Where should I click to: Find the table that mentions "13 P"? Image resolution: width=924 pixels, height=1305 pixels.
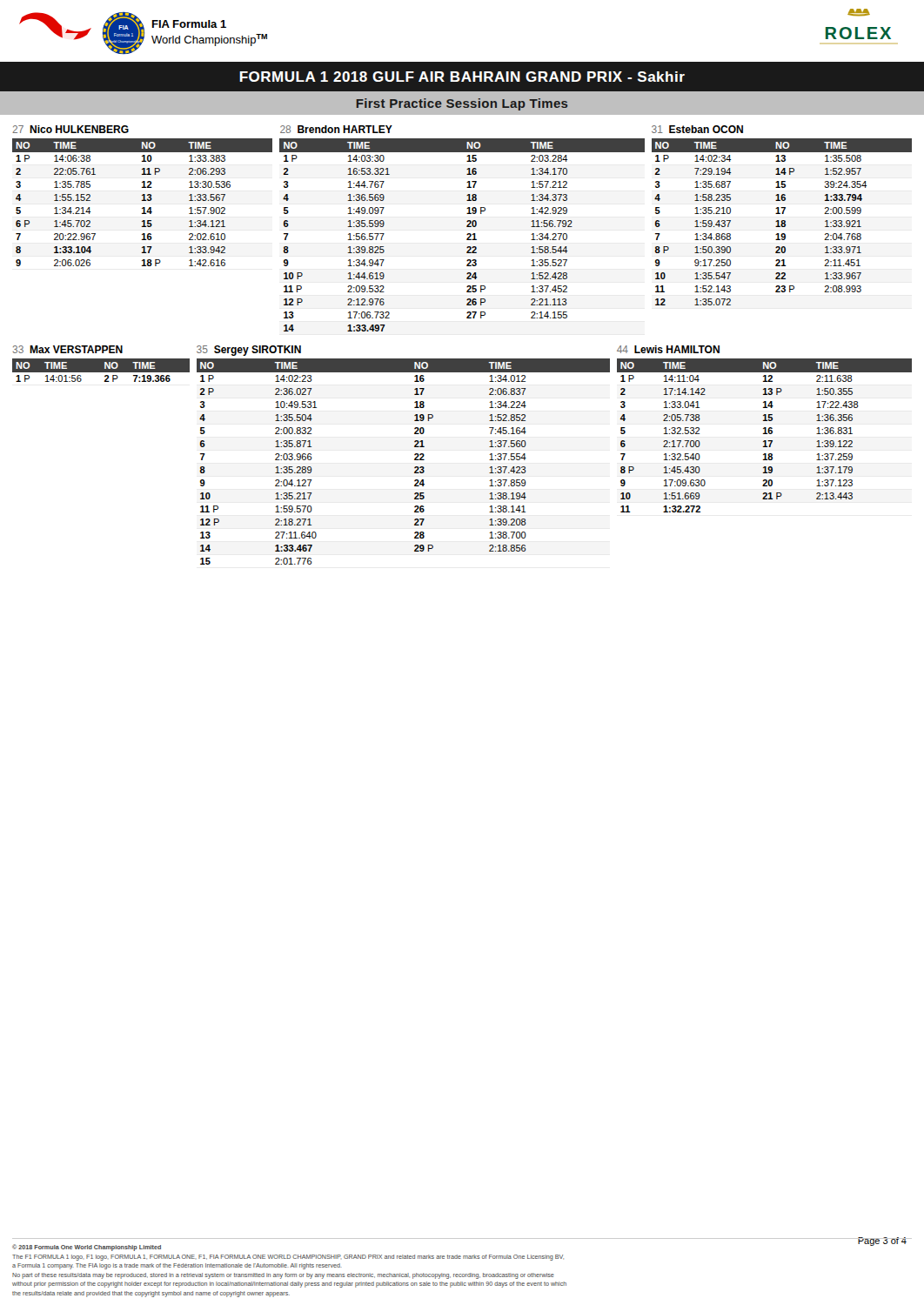764,437
